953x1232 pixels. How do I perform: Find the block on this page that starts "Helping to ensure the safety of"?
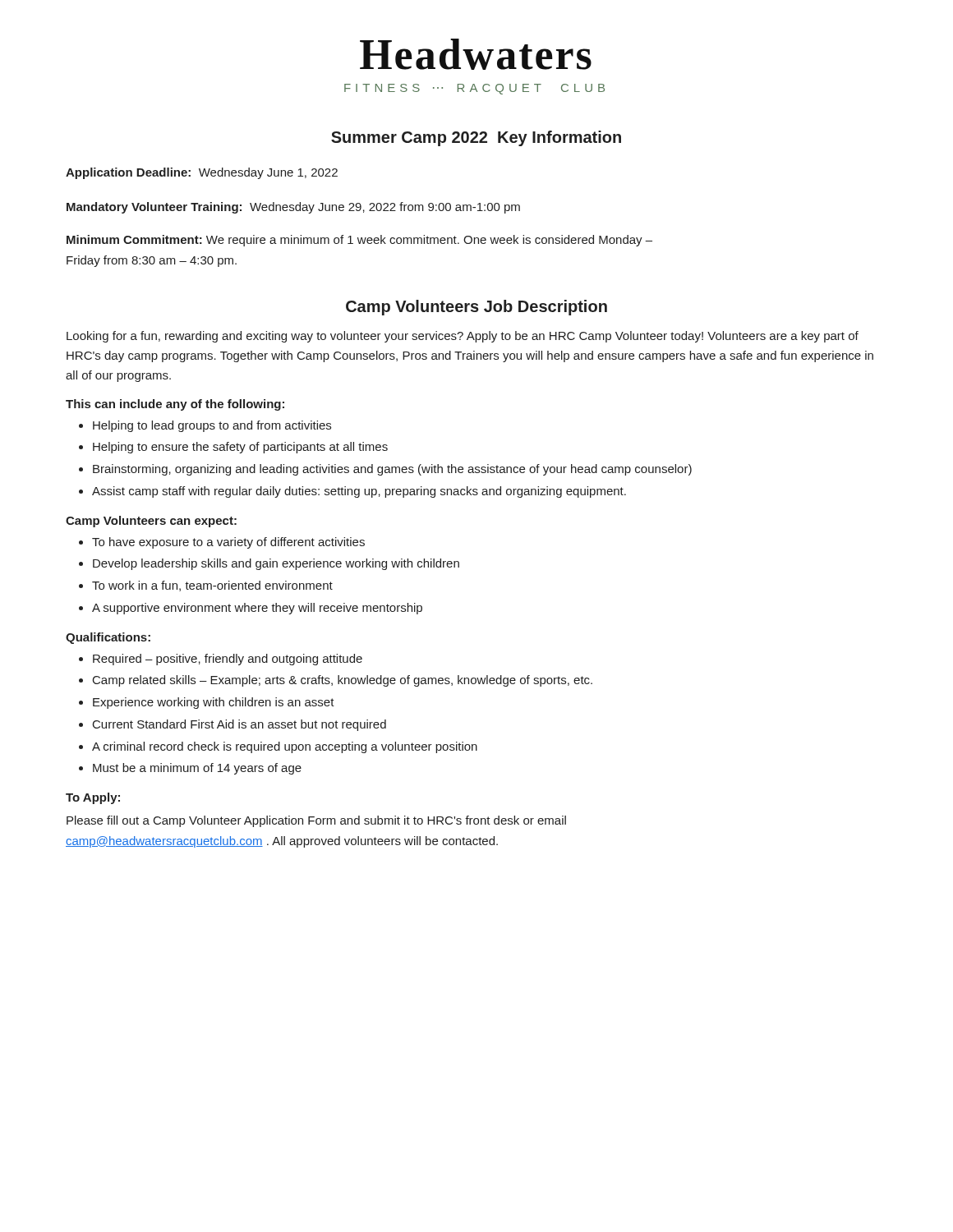pos(240,447)
